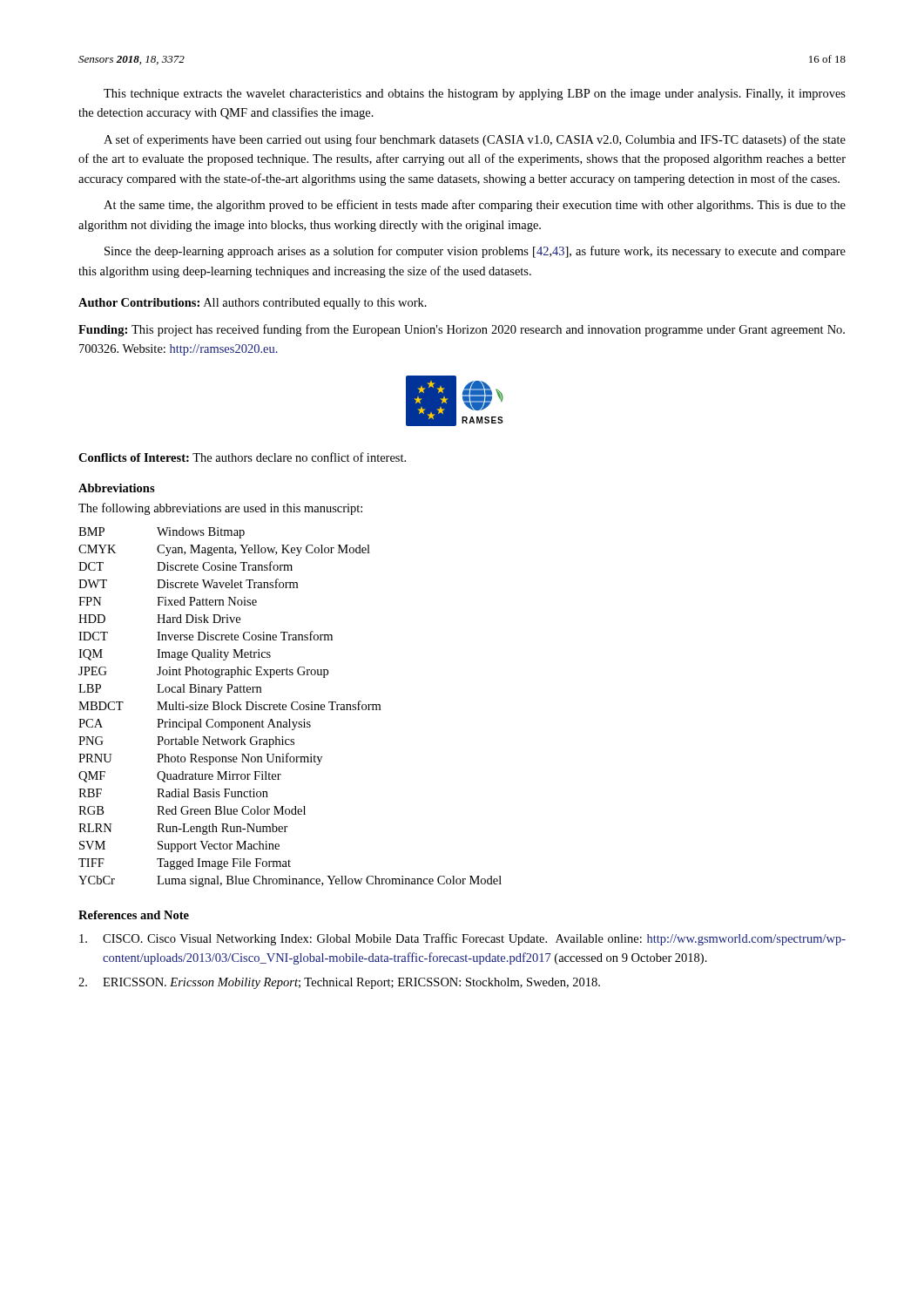This screenshot has width=924, height=1307.
Task: Select the region starting "2. ERICSSON. Ericsson Mobility Report; Technical Report; ERICSSON:"
Action: (x=462, y=982)
